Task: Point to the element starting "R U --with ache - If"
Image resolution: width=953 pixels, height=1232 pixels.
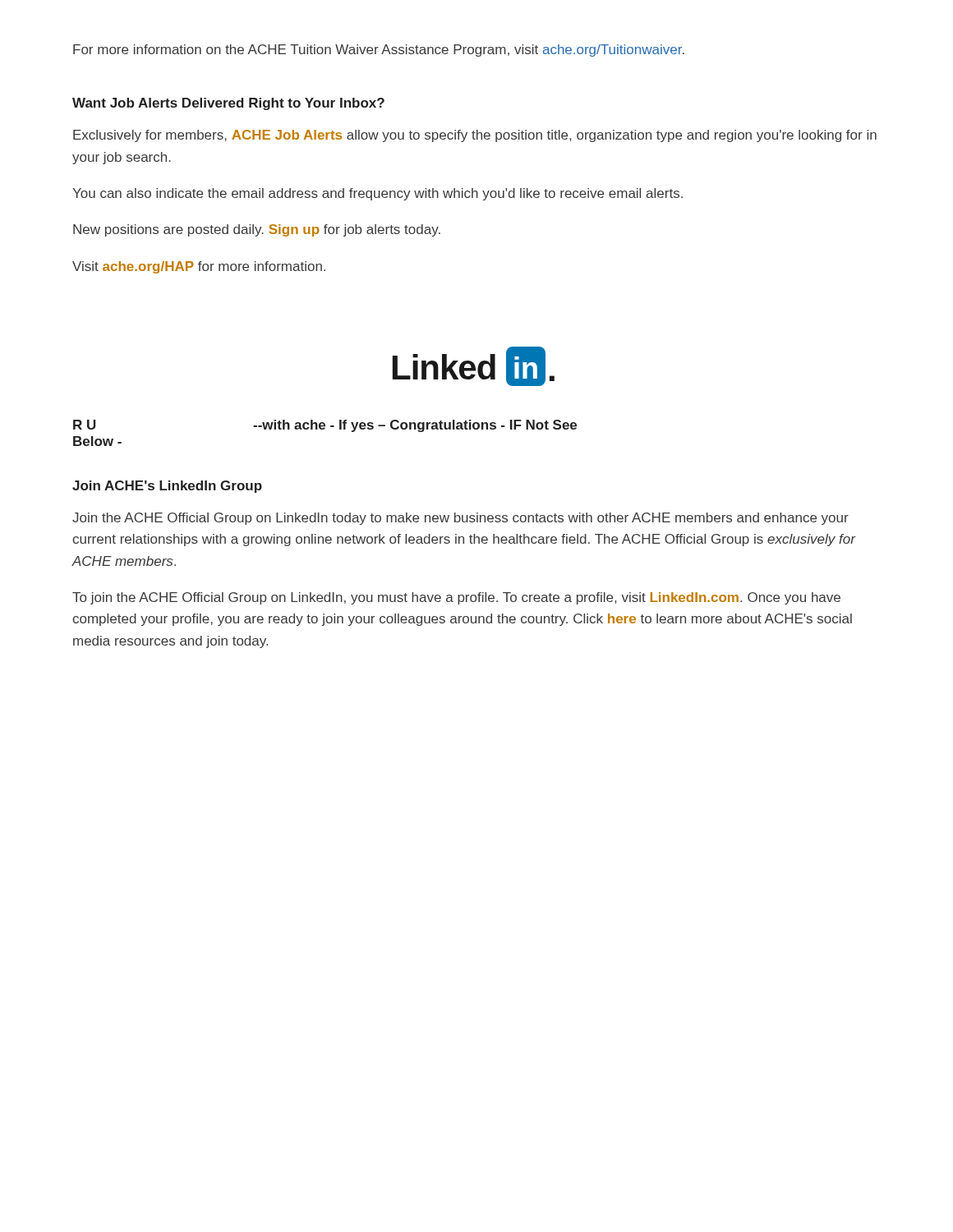Action: [x=476, y=434]
